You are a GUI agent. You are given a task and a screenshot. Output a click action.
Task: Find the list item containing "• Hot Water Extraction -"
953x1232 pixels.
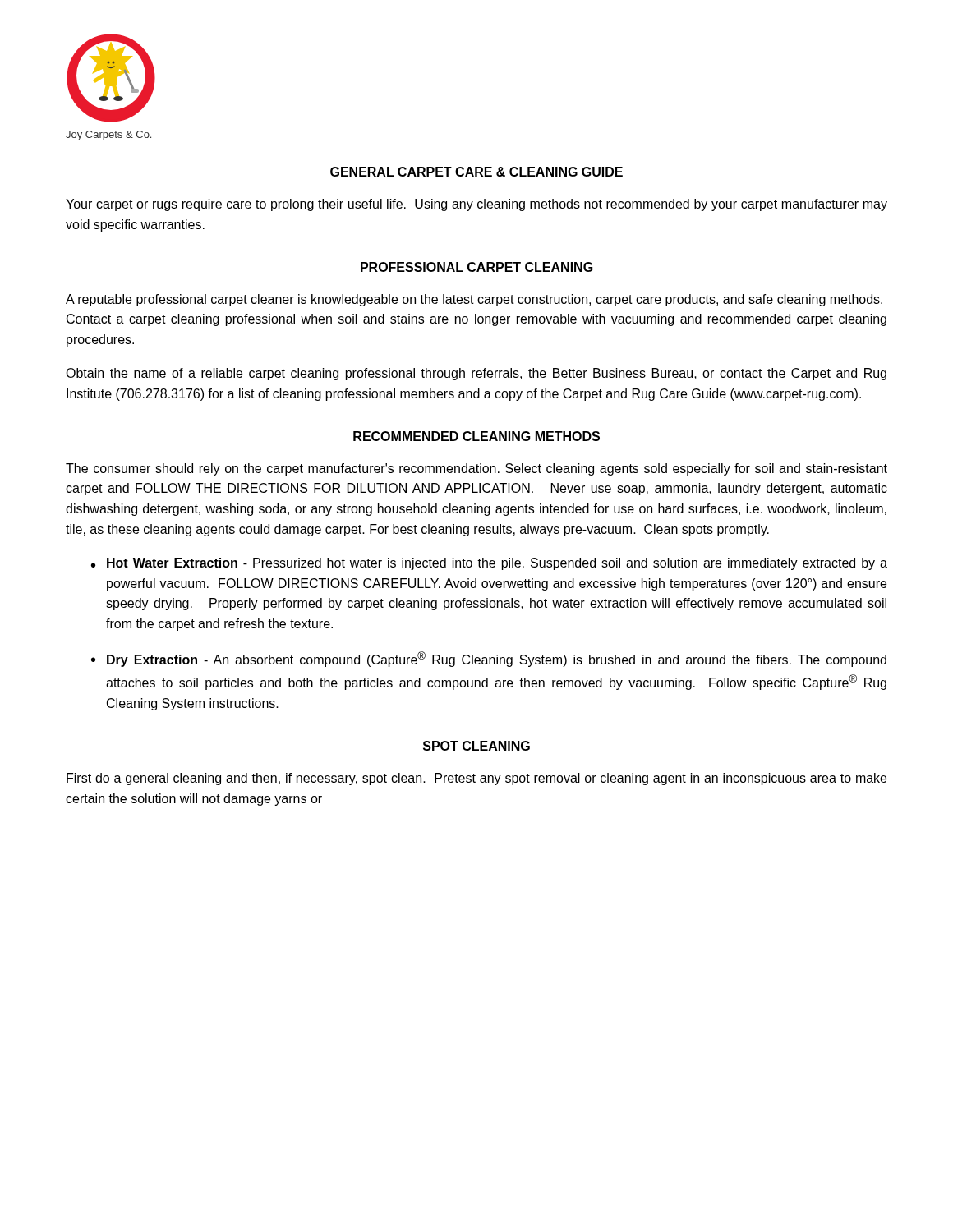pyautogui.click(x=489, y=594)
